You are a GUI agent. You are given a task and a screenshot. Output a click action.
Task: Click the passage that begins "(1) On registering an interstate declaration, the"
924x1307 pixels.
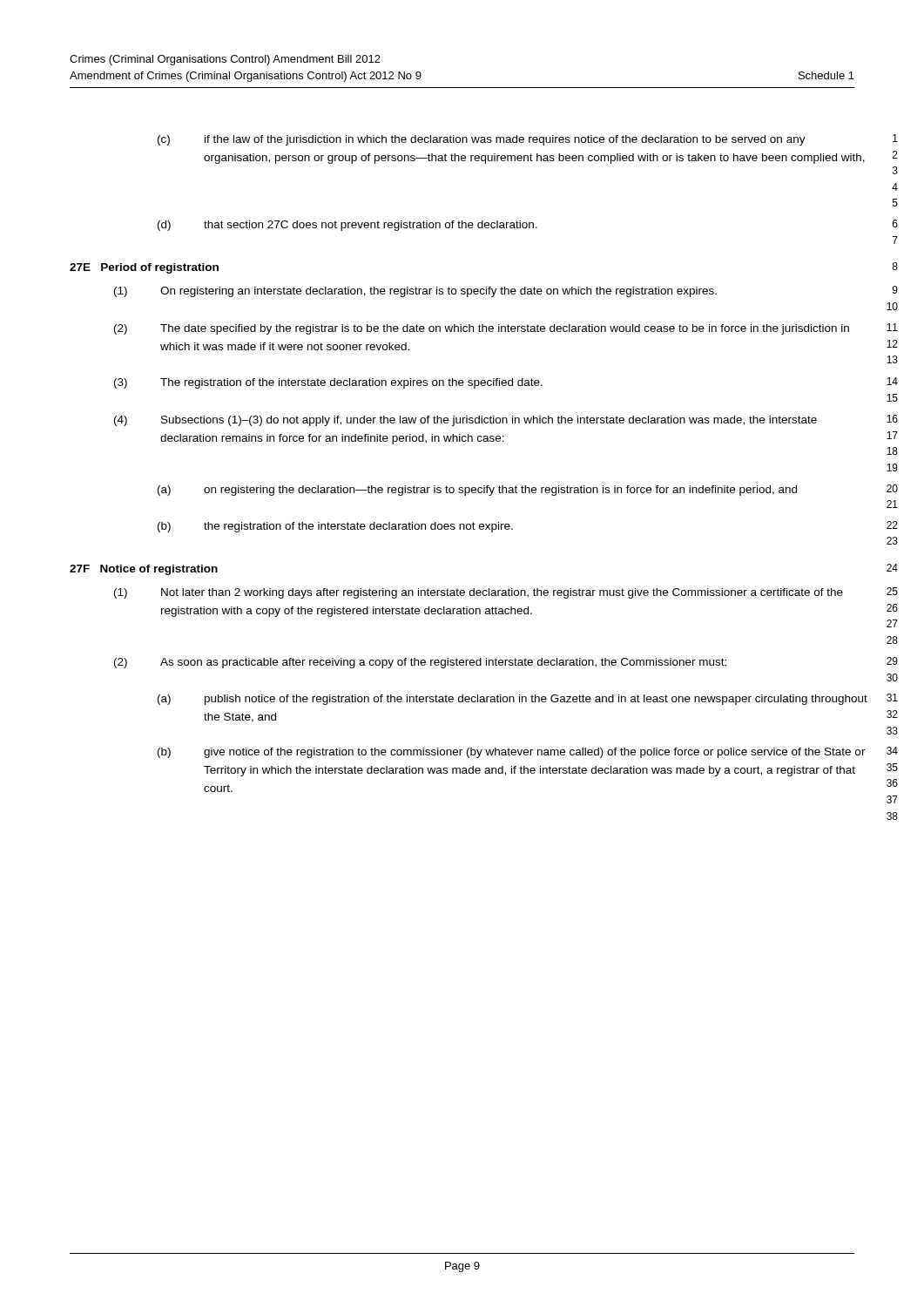tap(484, 299)
